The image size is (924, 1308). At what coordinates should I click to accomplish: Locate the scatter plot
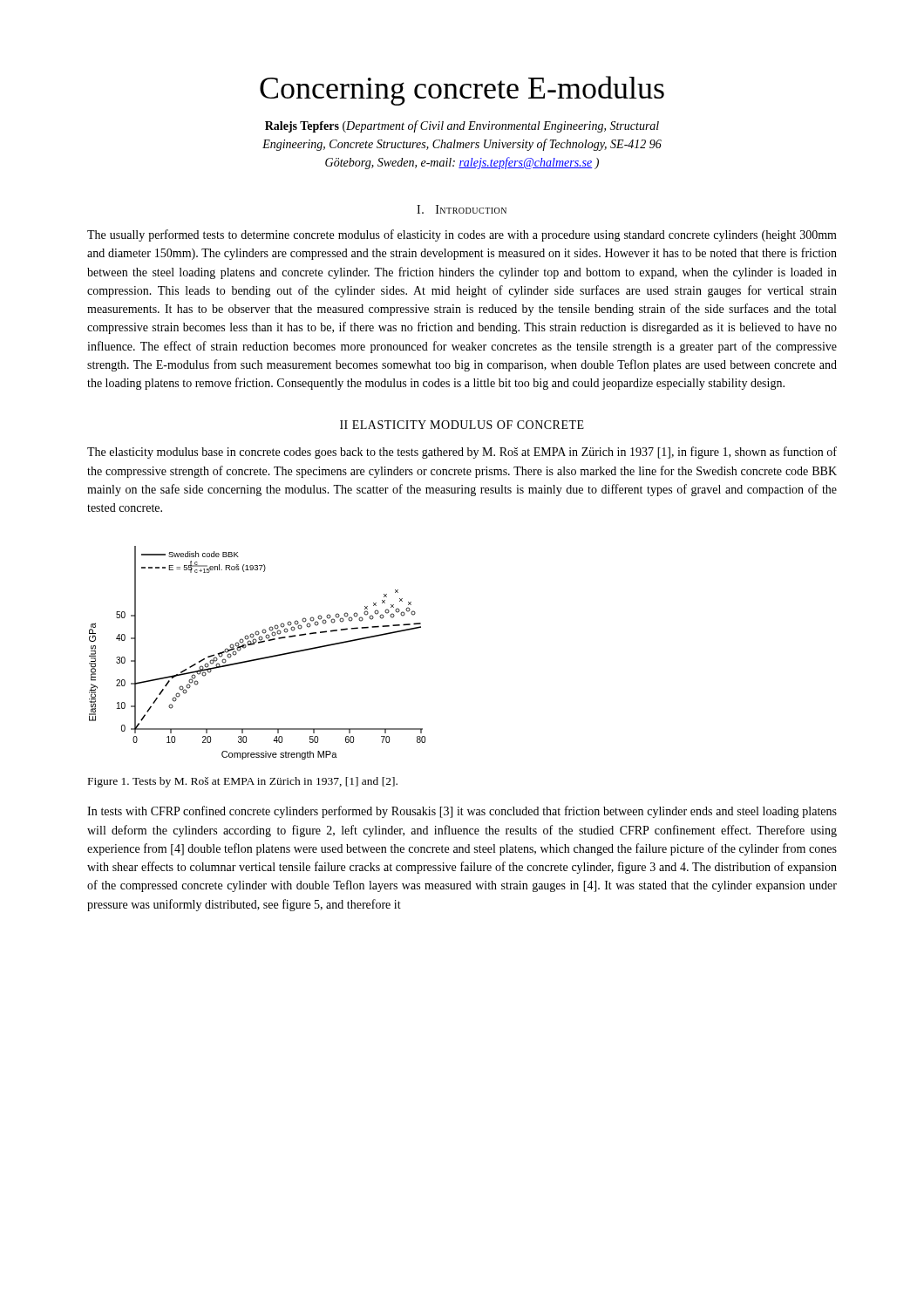pyautogui.click(x=462, y=651)
